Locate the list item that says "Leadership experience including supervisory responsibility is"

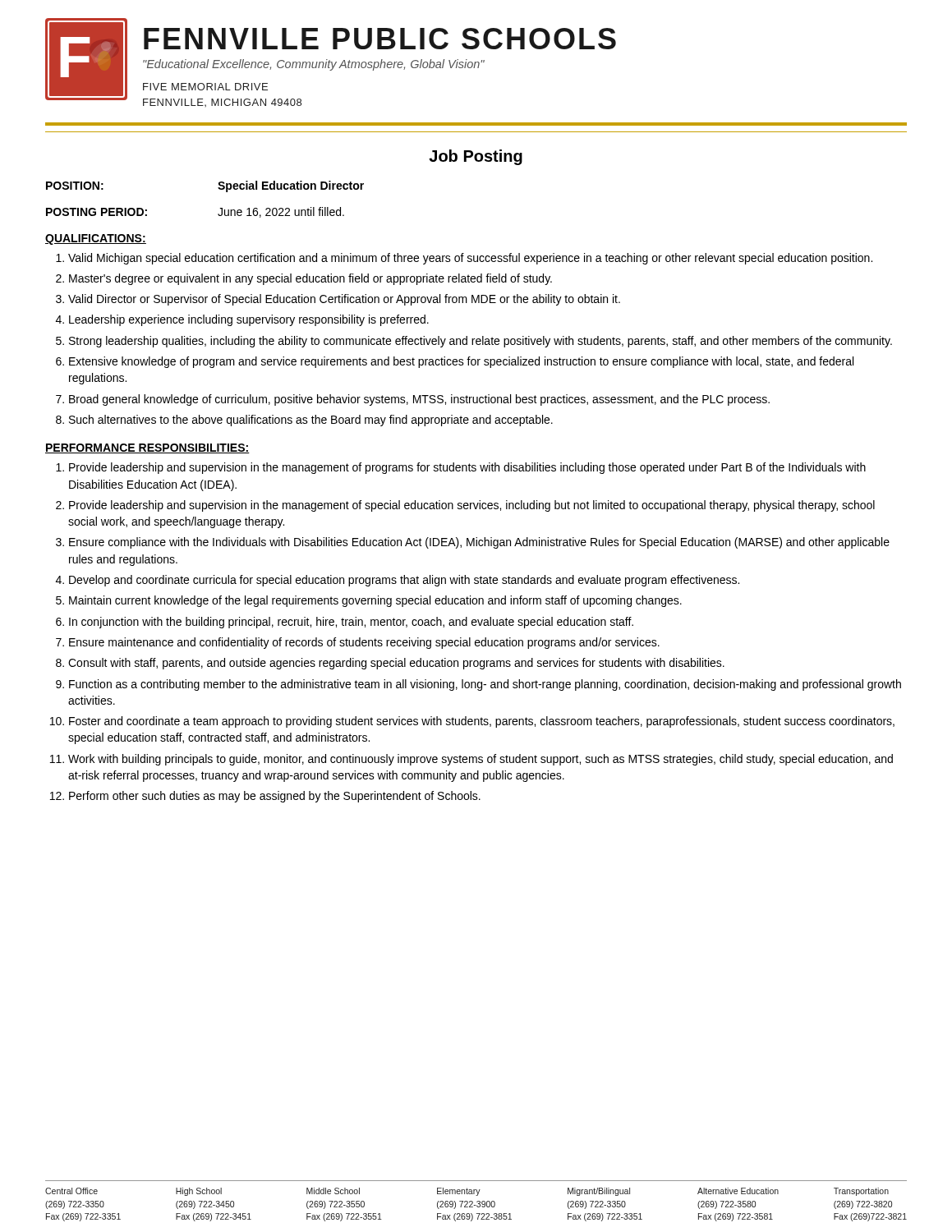coord(249,320)
